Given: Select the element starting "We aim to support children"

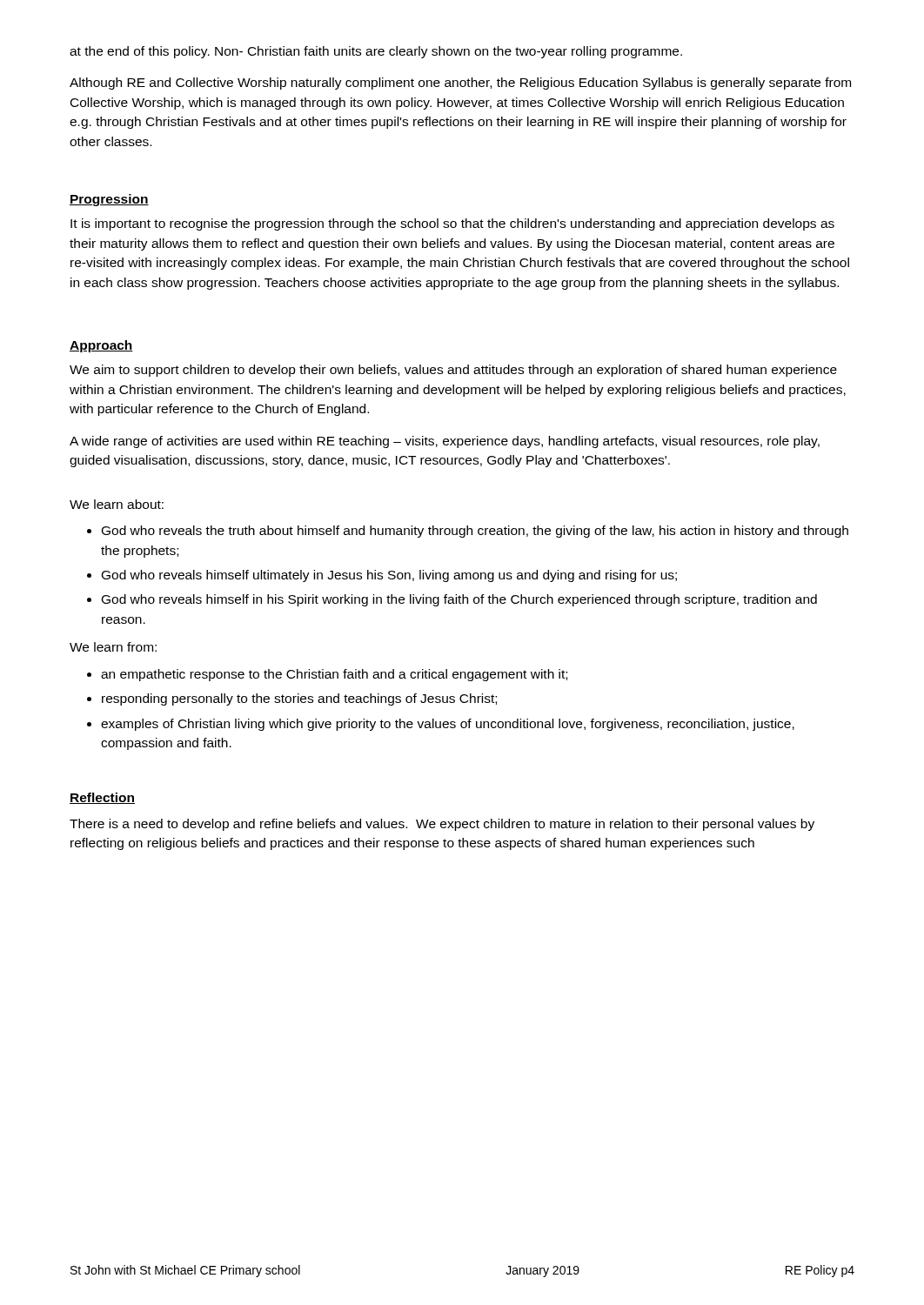Looking at the screenshot, I should click(458, 389).
